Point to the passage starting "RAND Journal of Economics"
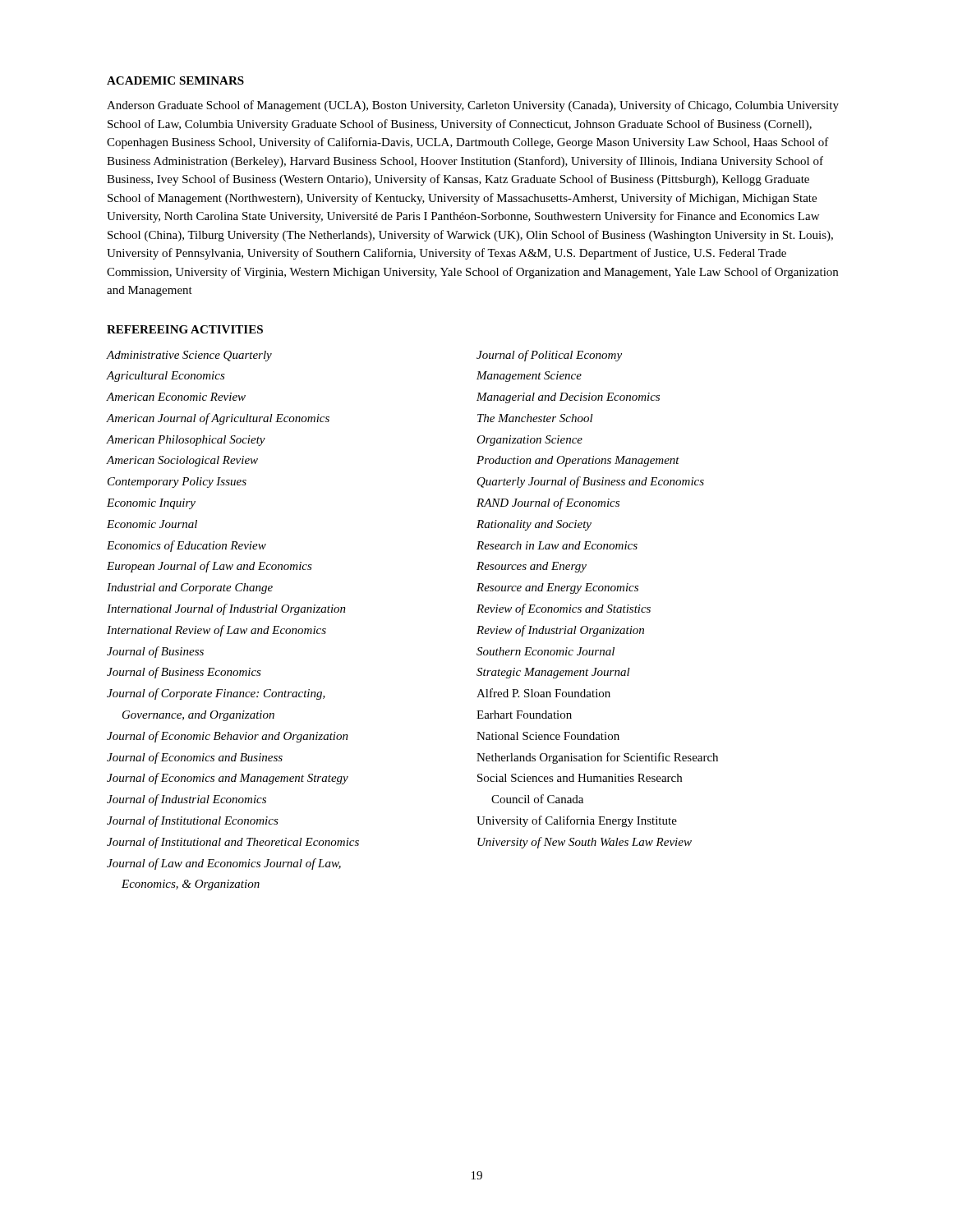This screenshot has width=953, height=1232. pyautogui.click(x=548, y=503)
